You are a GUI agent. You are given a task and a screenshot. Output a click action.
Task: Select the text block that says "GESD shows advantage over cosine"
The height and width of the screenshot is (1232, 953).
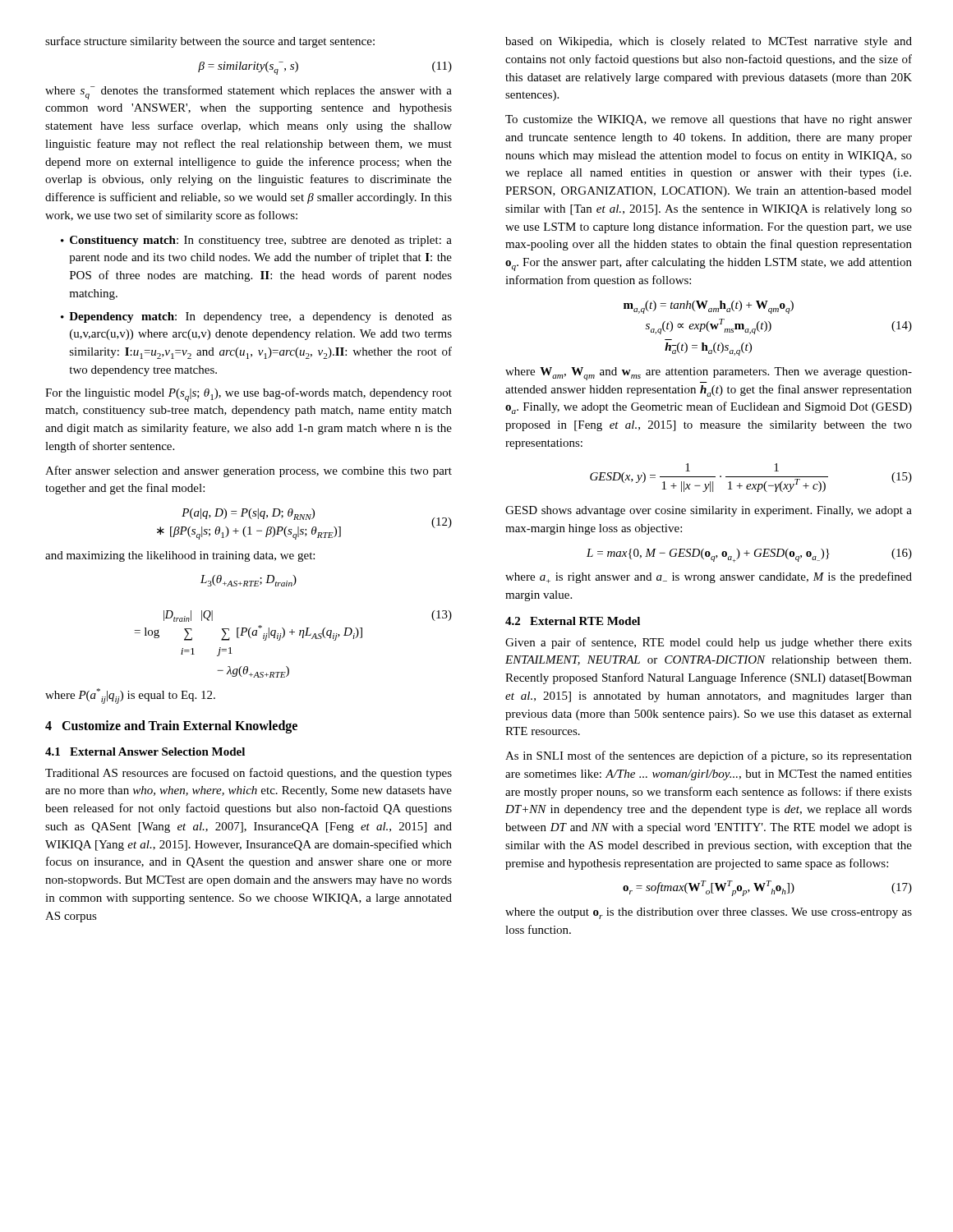click(709, 519)
